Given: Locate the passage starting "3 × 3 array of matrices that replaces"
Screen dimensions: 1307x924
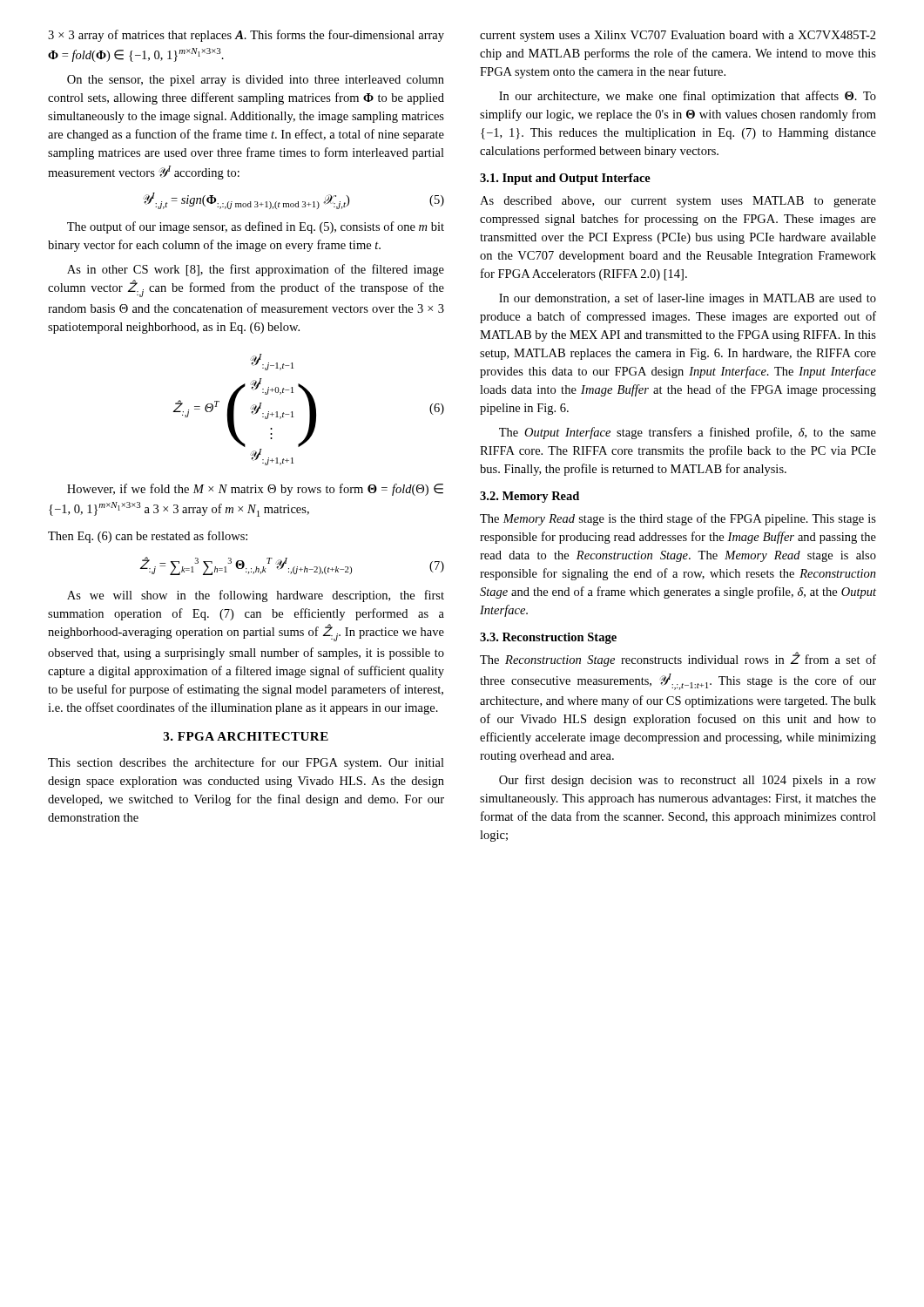Looking at the screenshot, I should tap(246, 45).
